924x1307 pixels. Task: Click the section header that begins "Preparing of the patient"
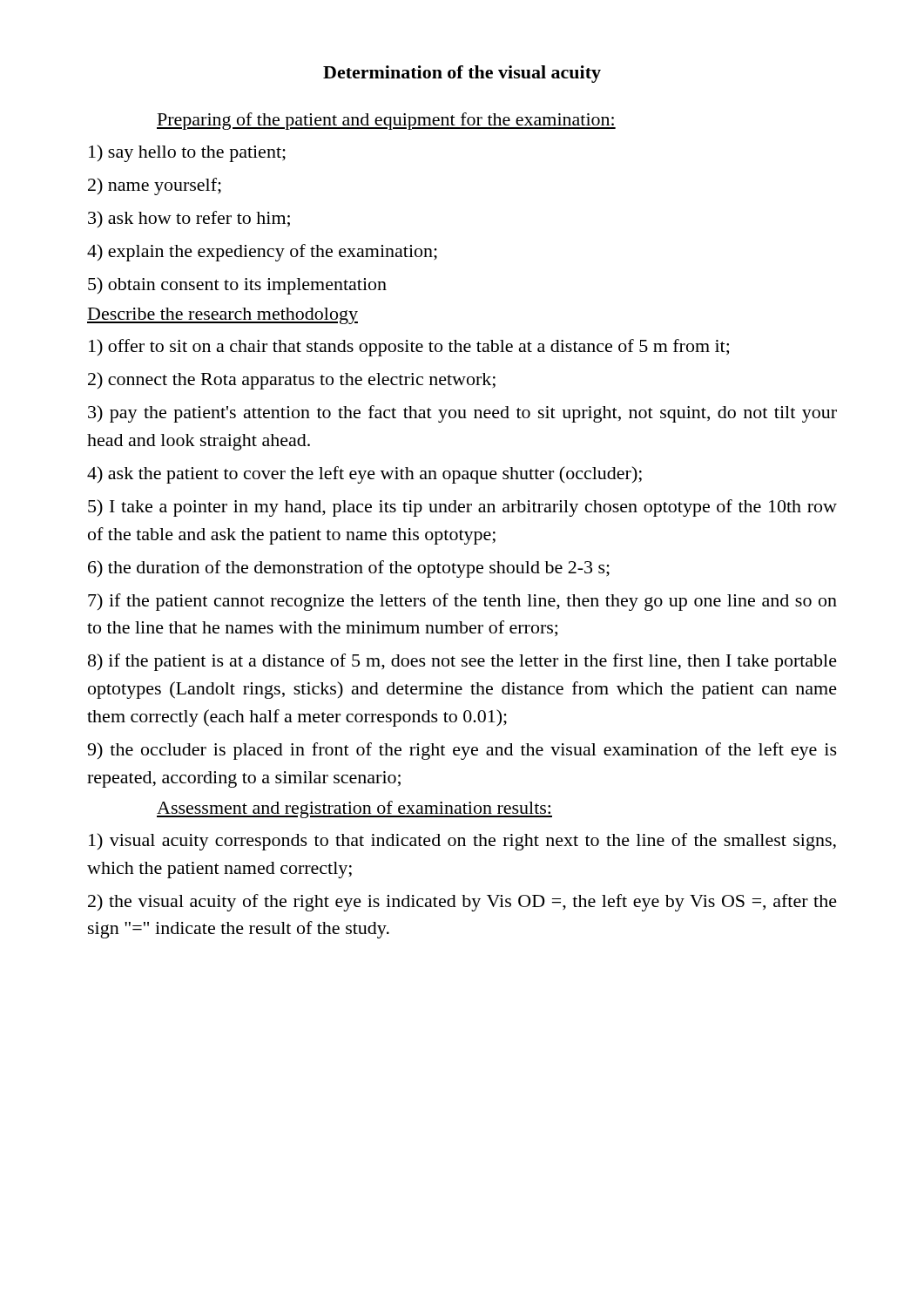[x=386, y=119]
